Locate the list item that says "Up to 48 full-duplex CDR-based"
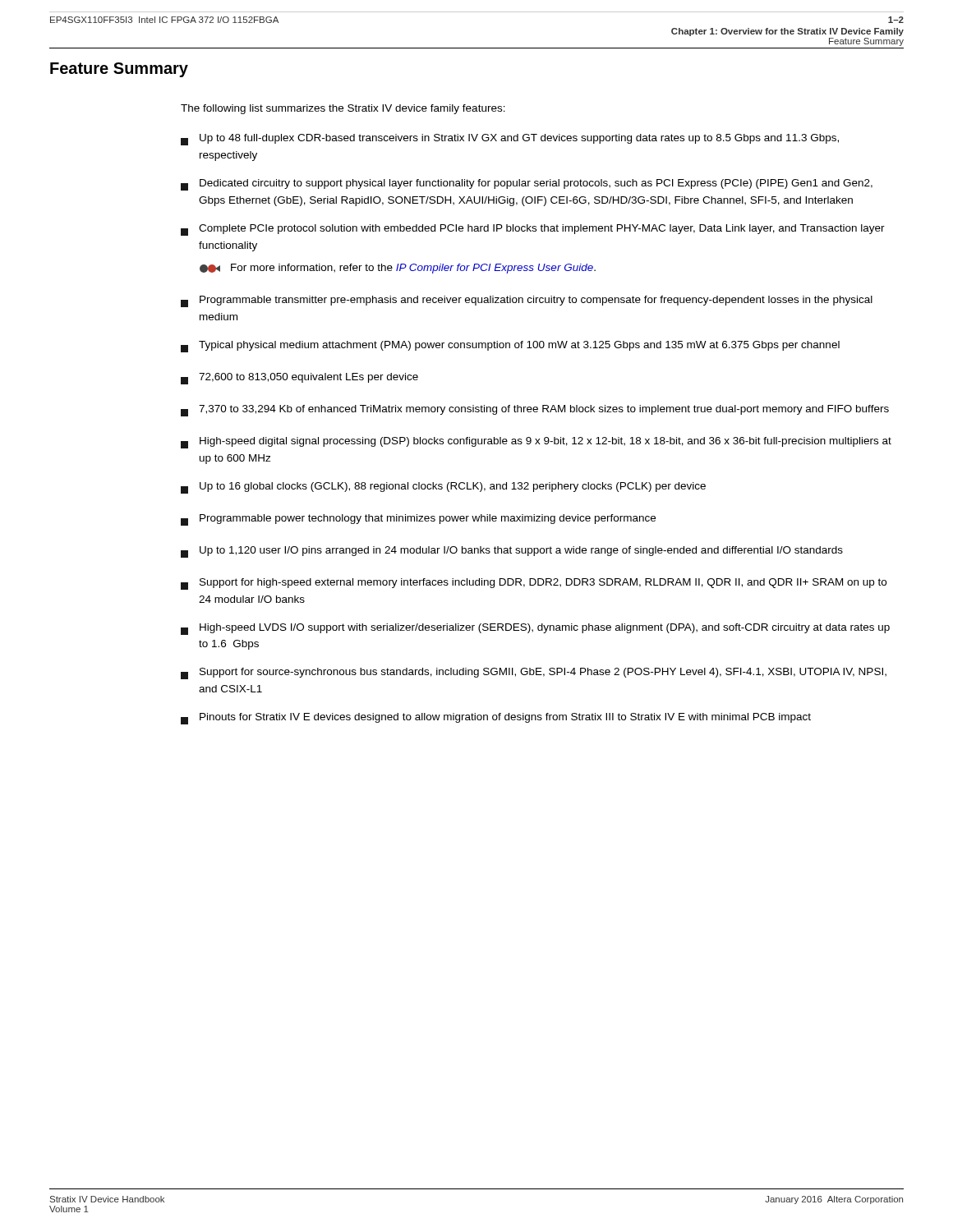 tap(538, 147)
